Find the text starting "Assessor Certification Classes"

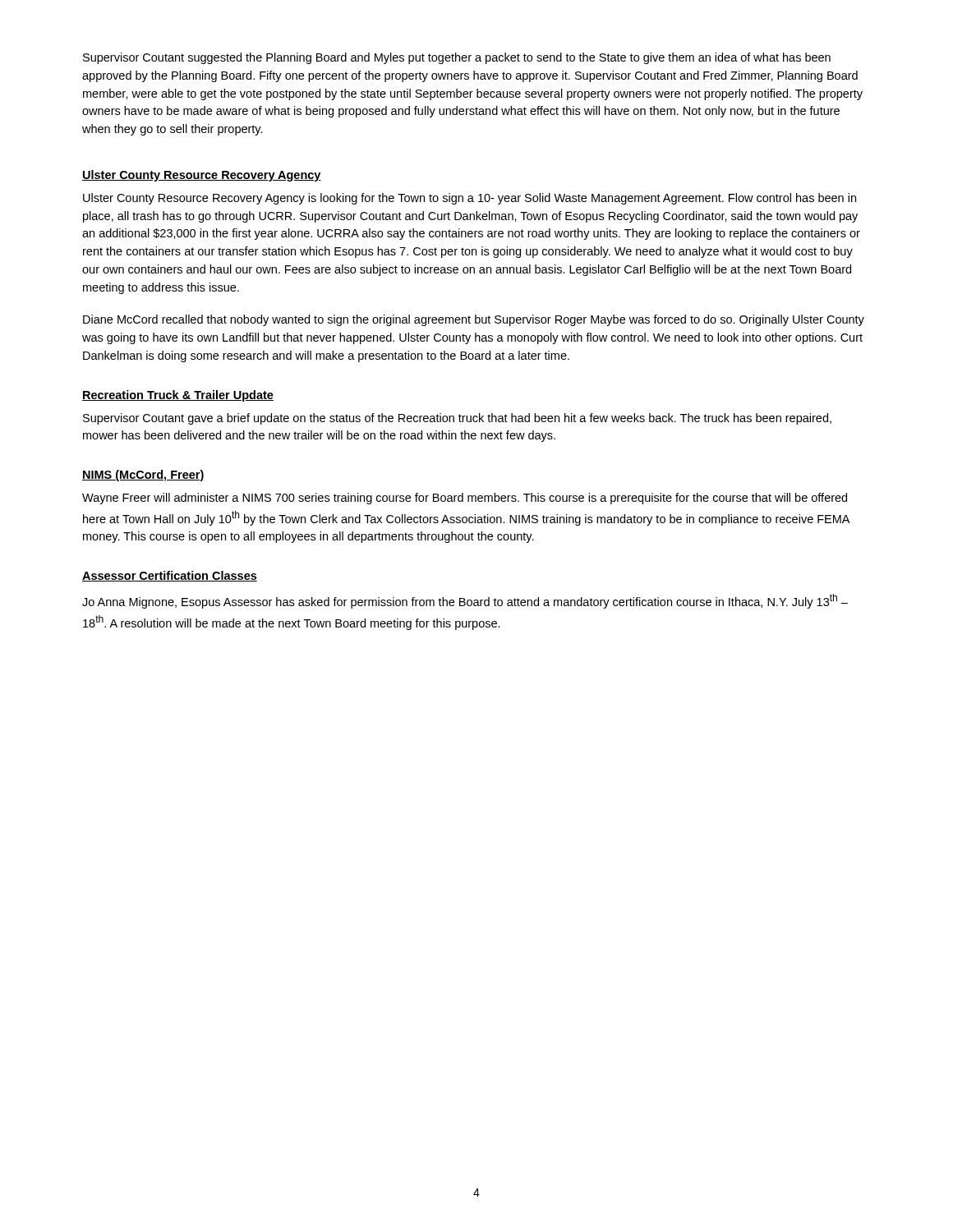pyautogui.click(x=170, y=576)
